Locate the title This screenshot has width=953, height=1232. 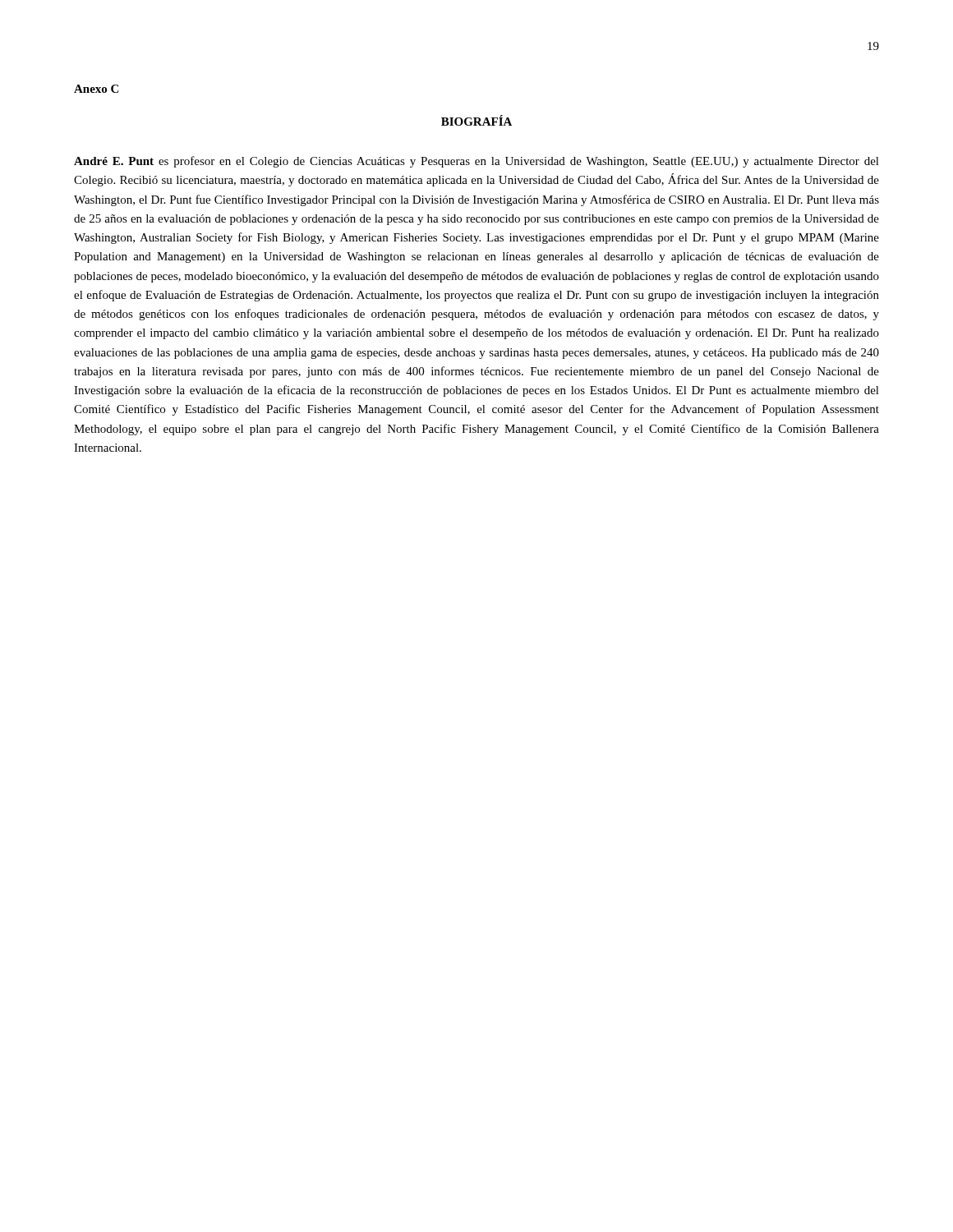coord(476,122)
